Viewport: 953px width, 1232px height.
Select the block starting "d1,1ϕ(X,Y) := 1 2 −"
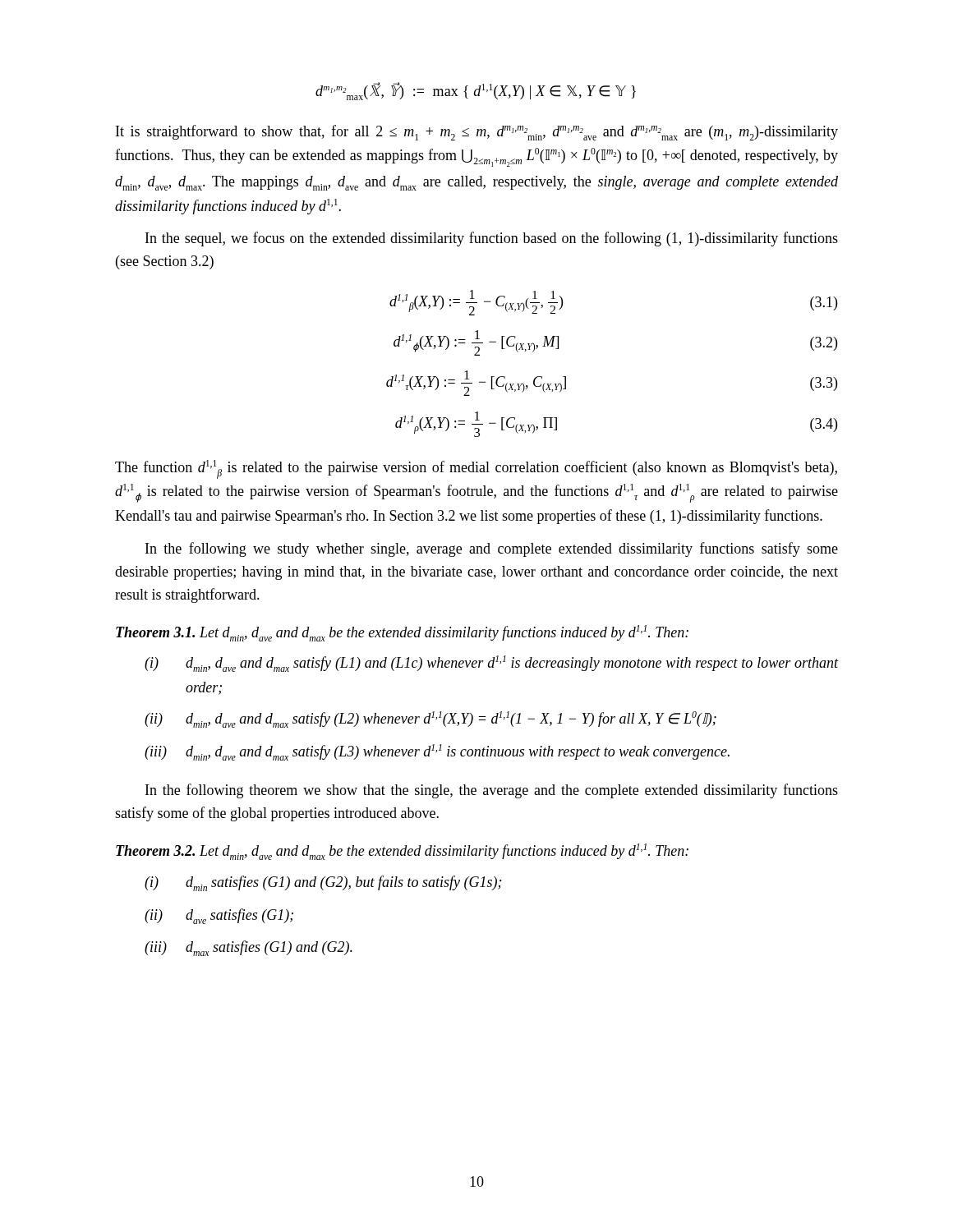(x=476, y=343)
